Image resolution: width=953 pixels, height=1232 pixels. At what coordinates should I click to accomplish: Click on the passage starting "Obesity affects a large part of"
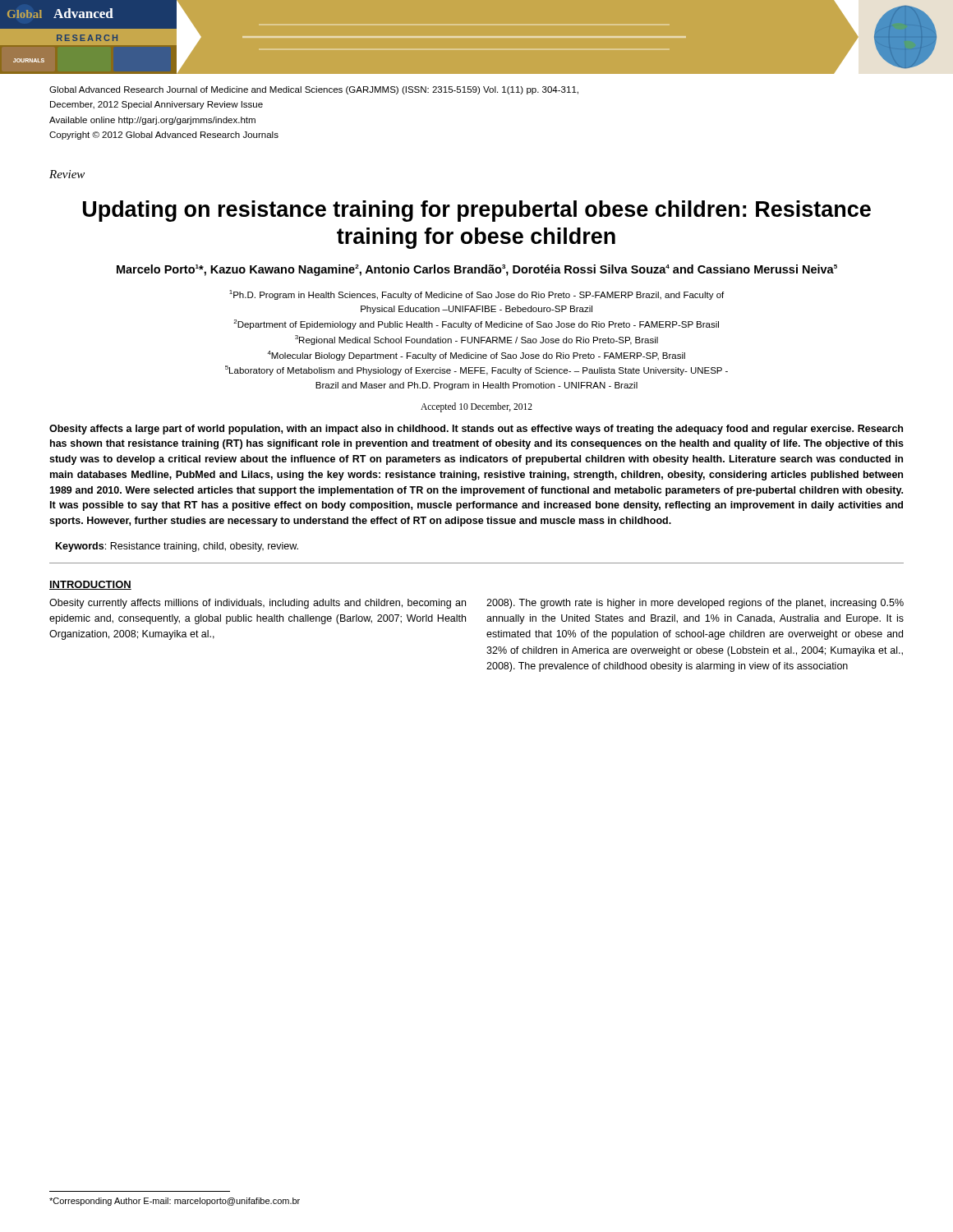(x=476, y=475)
